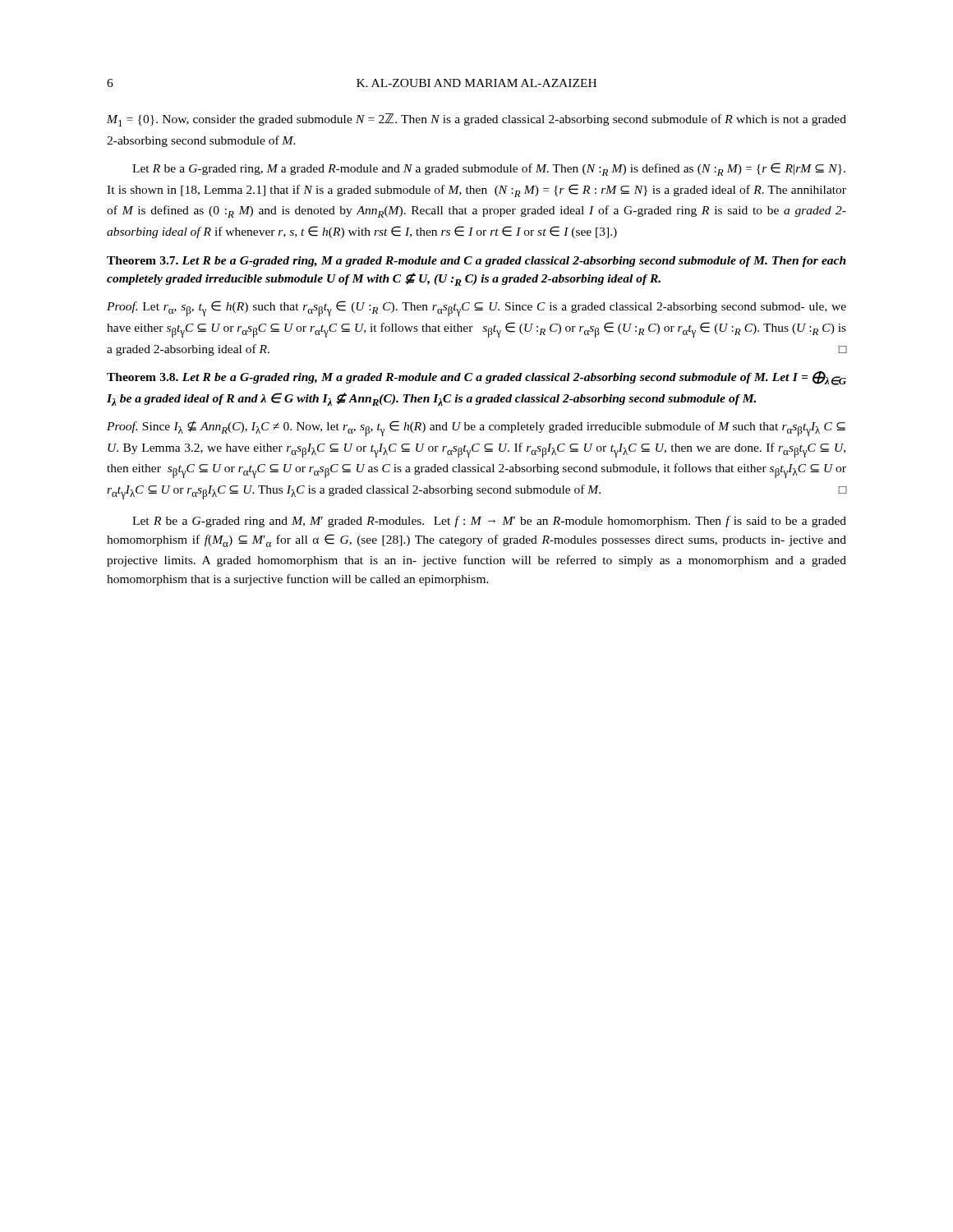Locate the text block containing "M1 = {0}. Now, consider the graded"
Image resolution: width=953 pixels, height=1232 pixels.
476,130
